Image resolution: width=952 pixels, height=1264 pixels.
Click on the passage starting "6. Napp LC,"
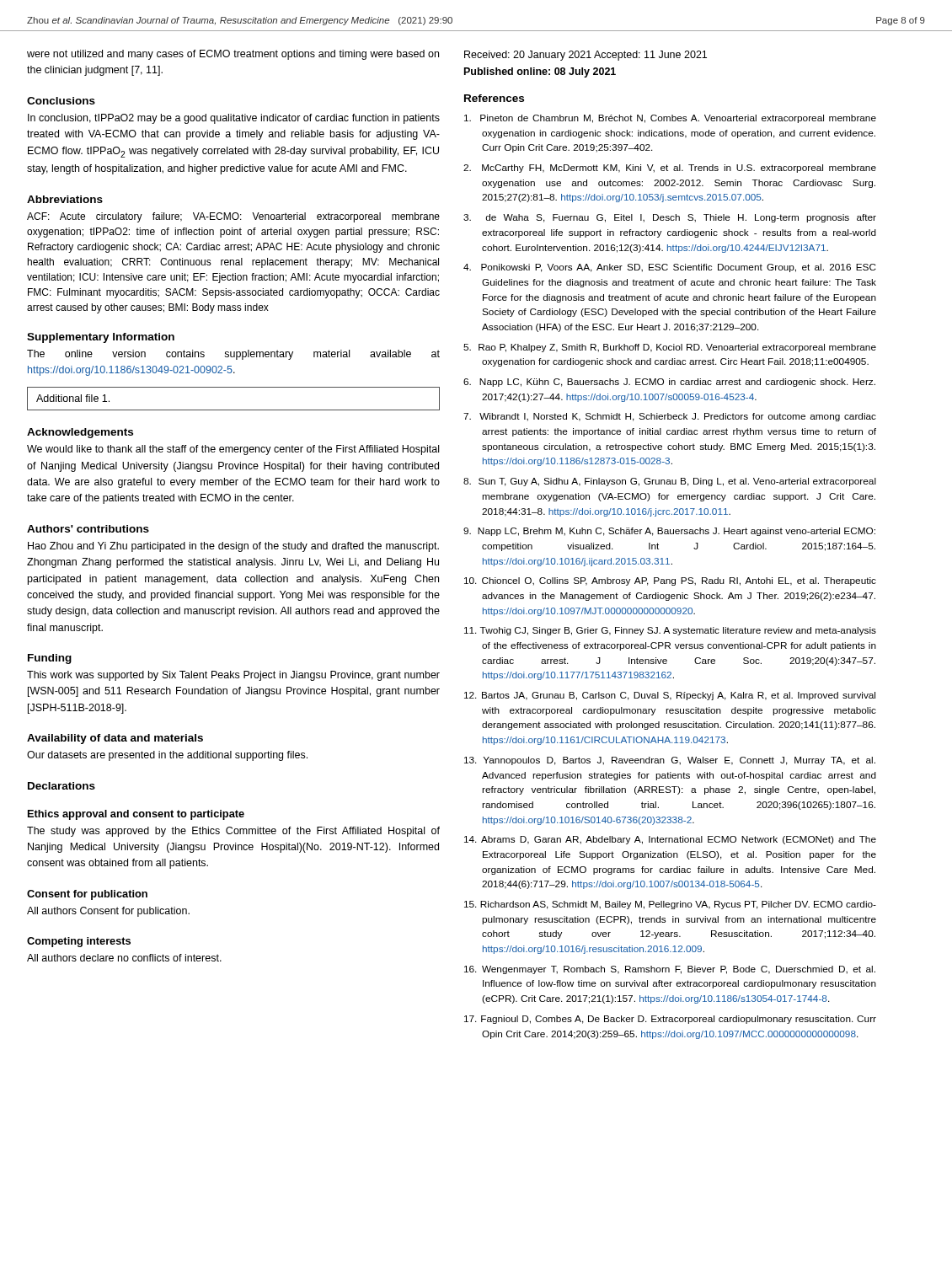pos(670,389)
